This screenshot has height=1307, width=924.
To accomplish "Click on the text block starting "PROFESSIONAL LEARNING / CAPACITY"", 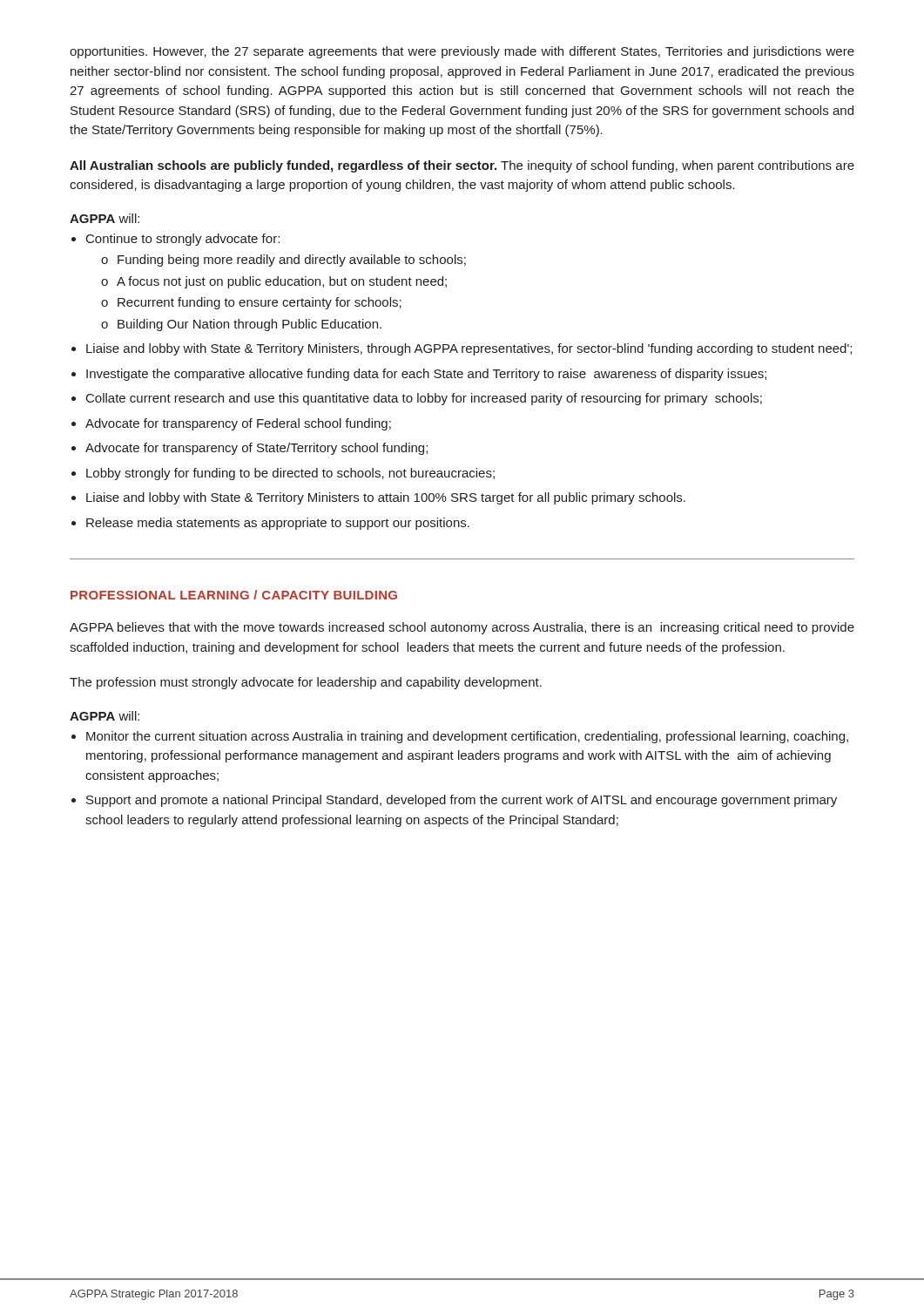I will tap(234, 595).
